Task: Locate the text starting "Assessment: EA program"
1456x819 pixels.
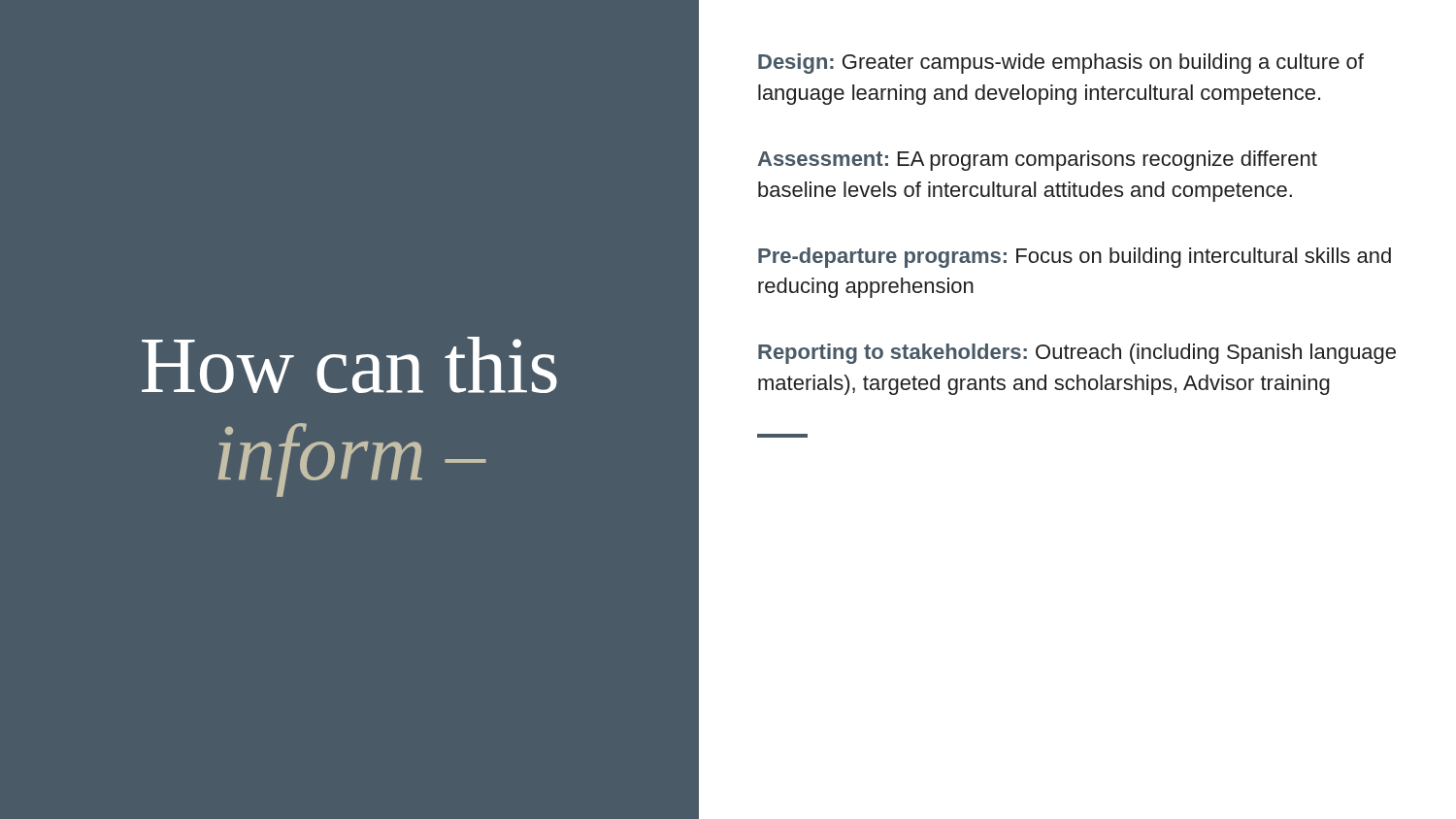Action: (1037, 174)
